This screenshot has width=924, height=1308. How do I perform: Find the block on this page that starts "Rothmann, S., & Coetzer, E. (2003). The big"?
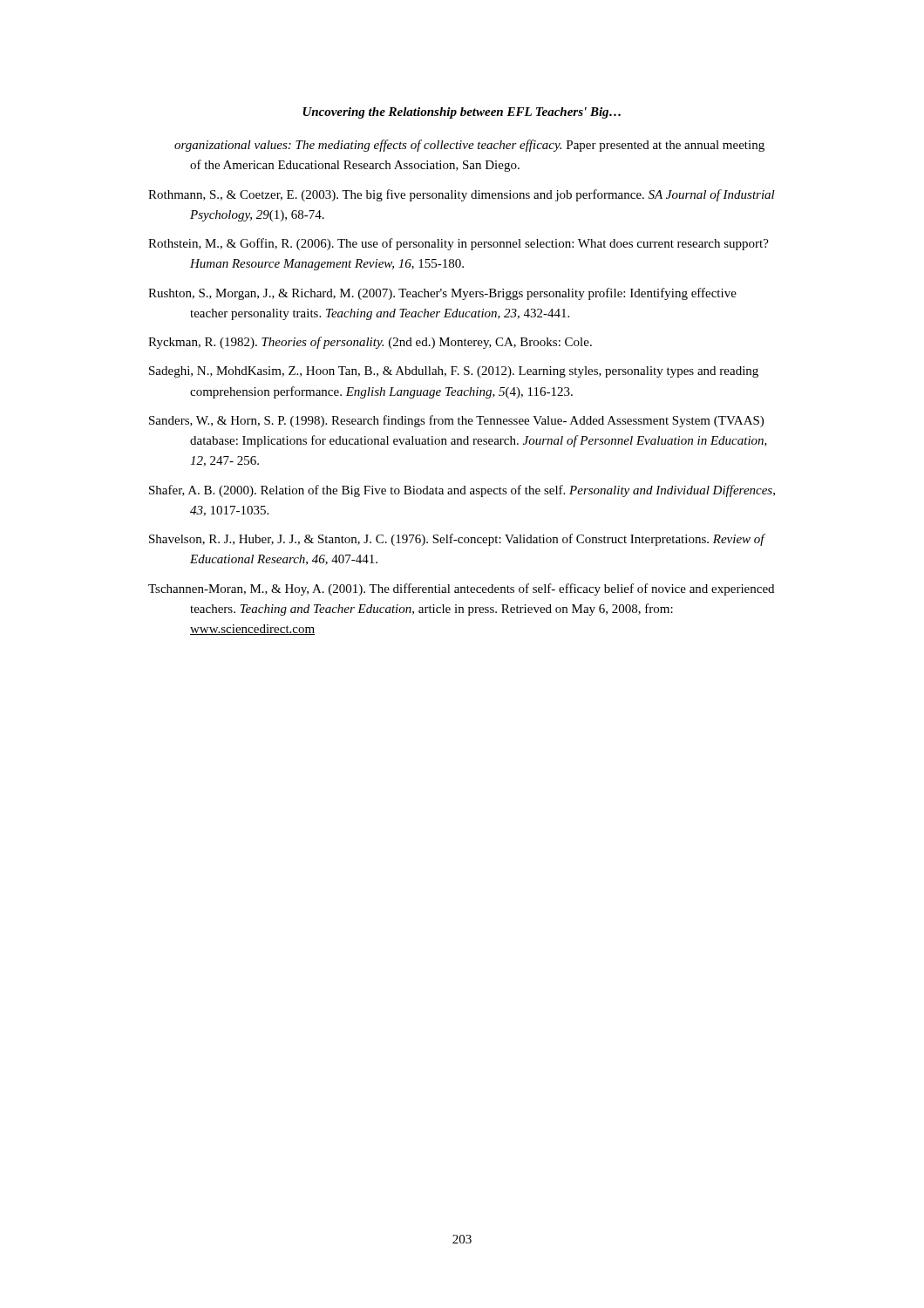click(461, 204)
